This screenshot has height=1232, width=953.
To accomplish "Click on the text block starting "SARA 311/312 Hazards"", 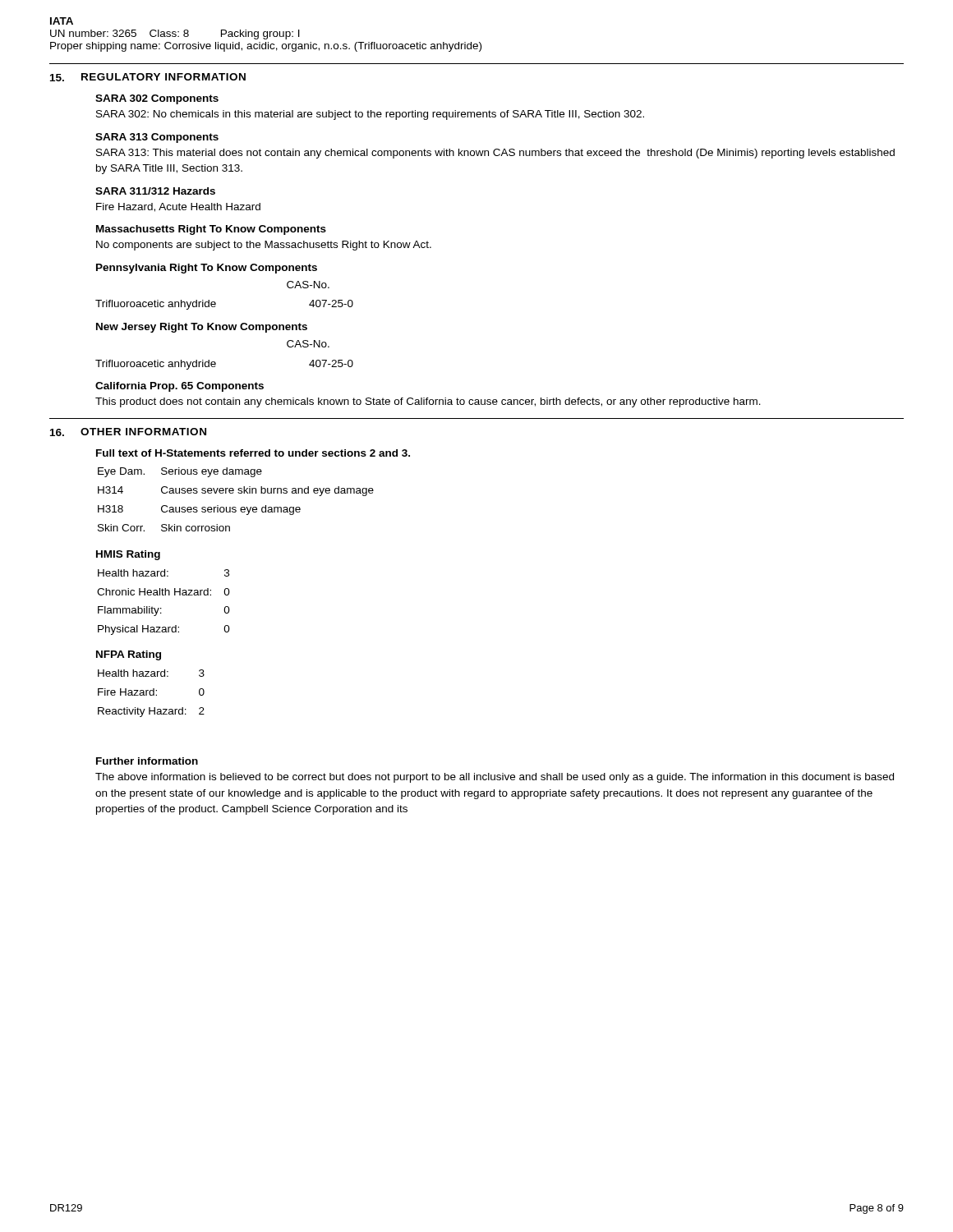I will tap(156, 191).
